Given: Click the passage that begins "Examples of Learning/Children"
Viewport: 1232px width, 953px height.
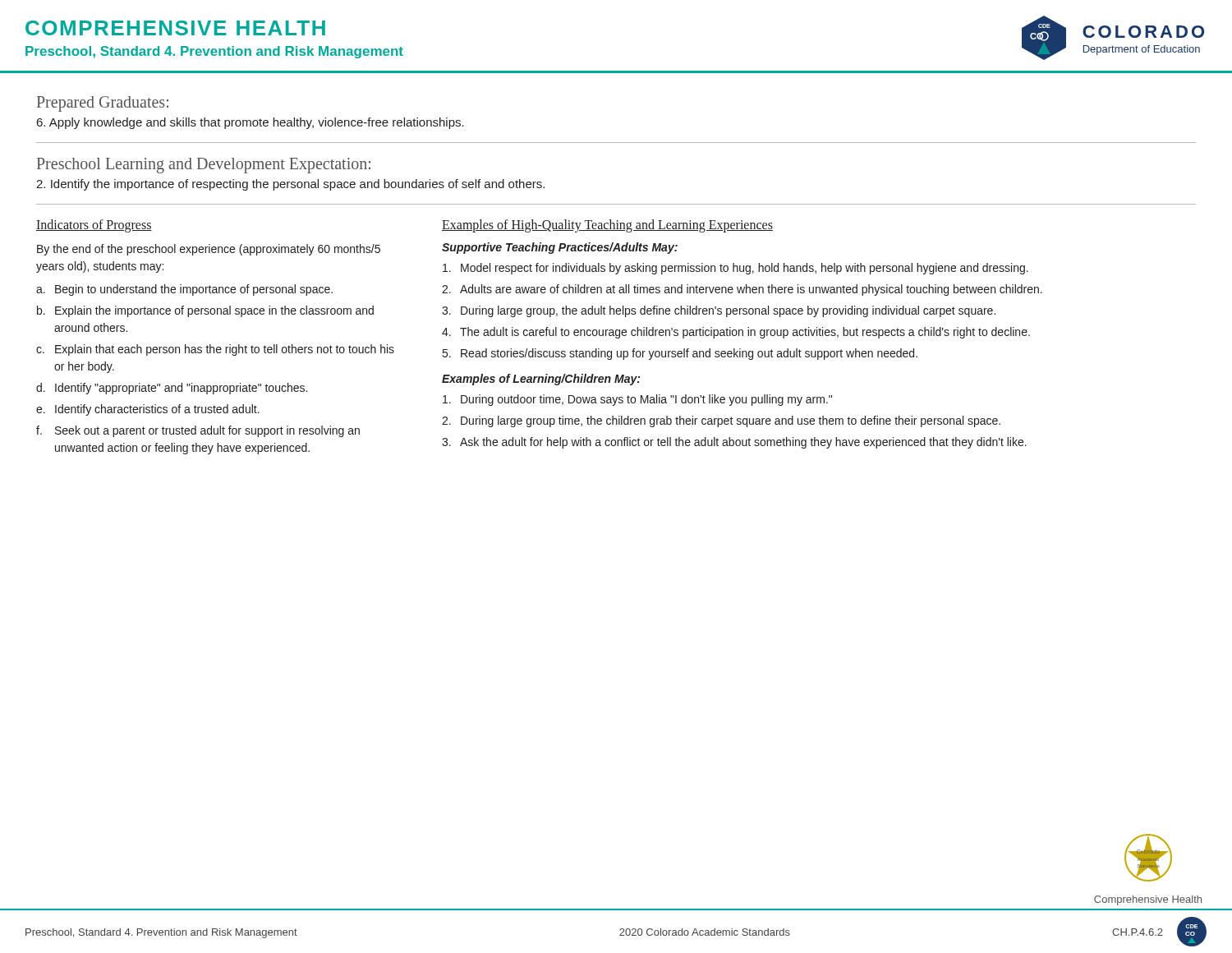Looking at the screenshot, I should (541, 379).
